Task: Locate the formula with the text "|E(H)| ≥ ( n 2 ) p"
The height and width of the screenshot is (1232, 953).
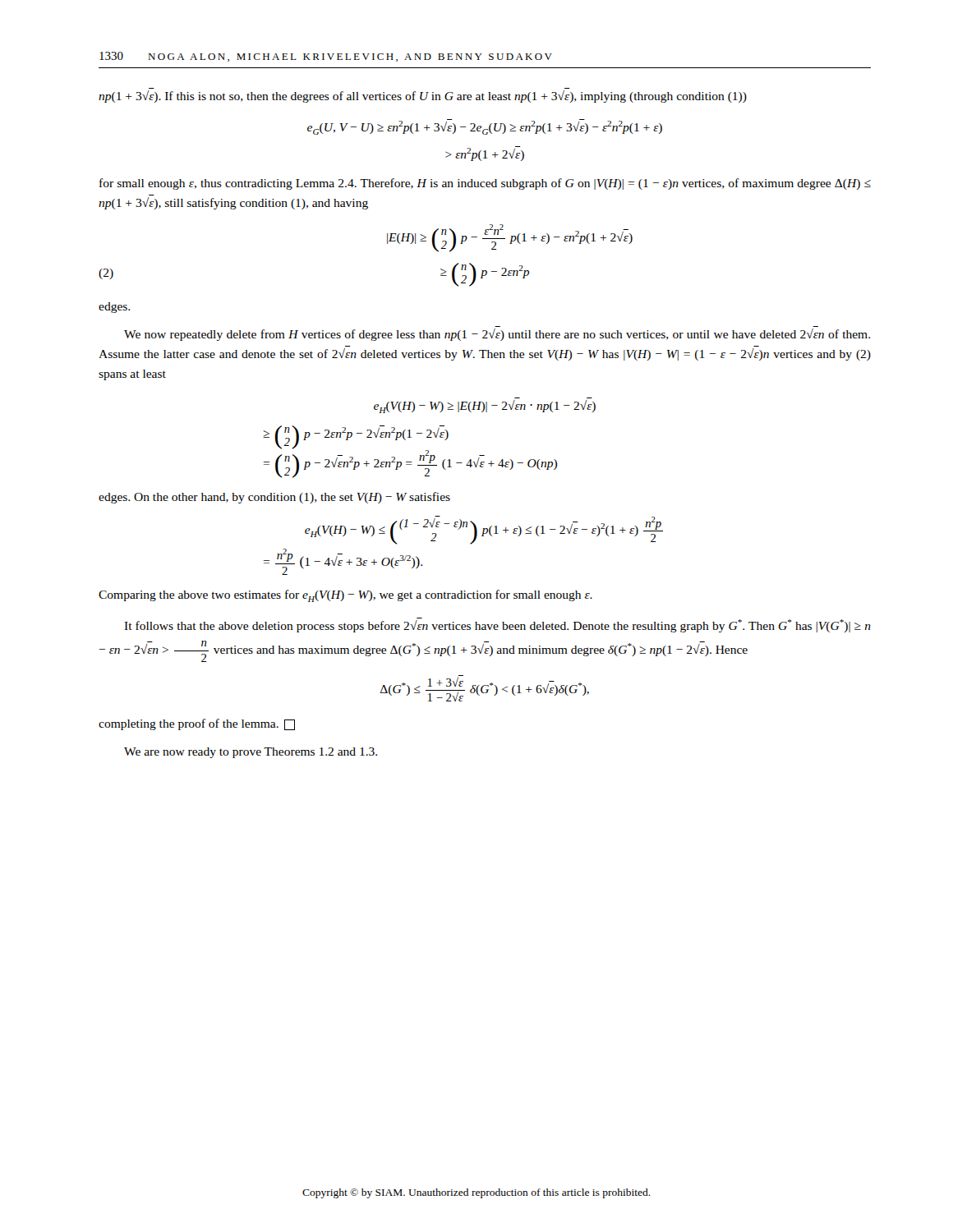Action: tap(485, 254)
